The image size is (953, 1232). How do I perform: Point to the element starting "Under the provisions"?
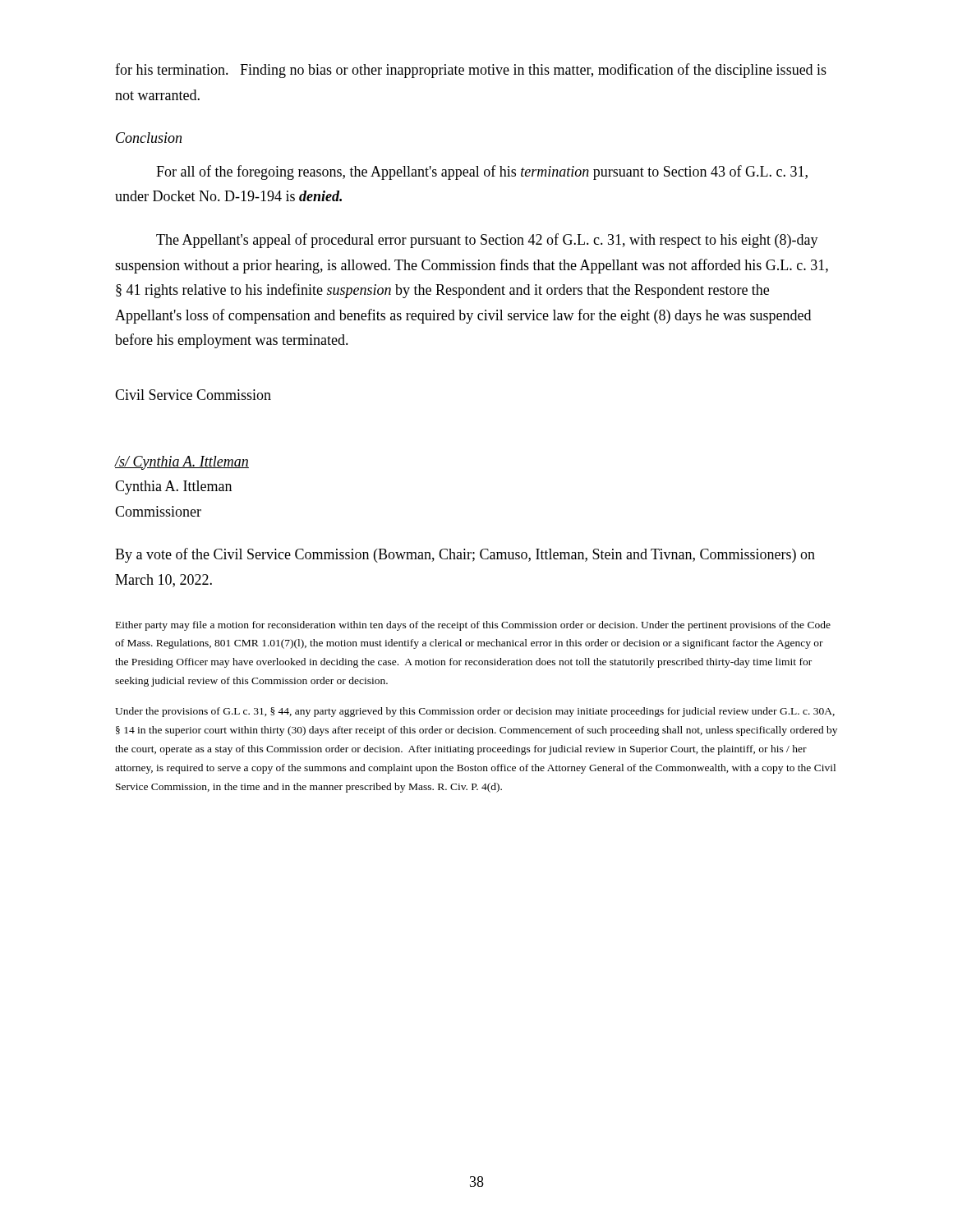coord(476,750)
